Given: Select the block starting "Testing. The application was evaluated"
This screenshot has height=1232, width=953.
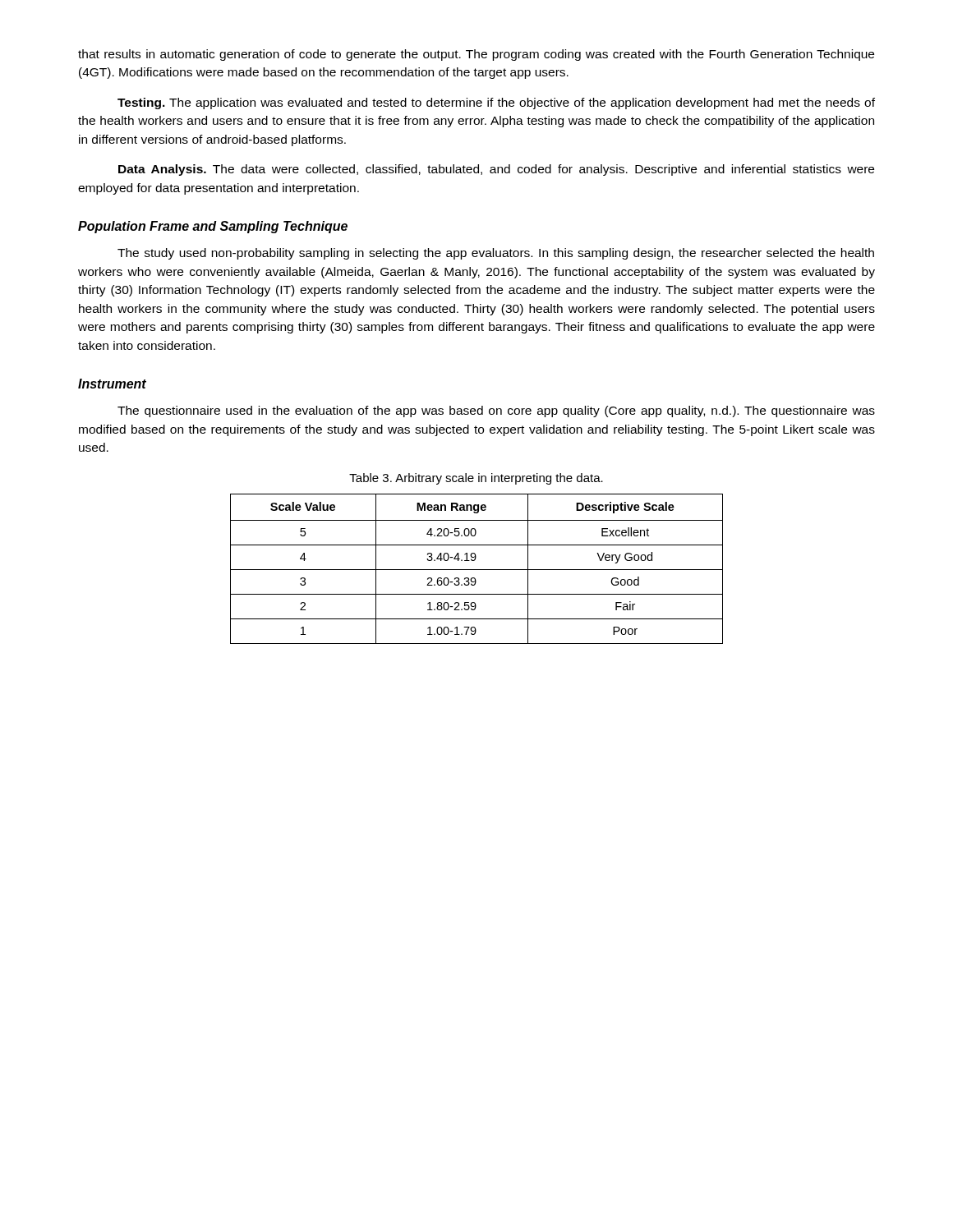Looking at the screenshot, I should [x=476, y=121].
